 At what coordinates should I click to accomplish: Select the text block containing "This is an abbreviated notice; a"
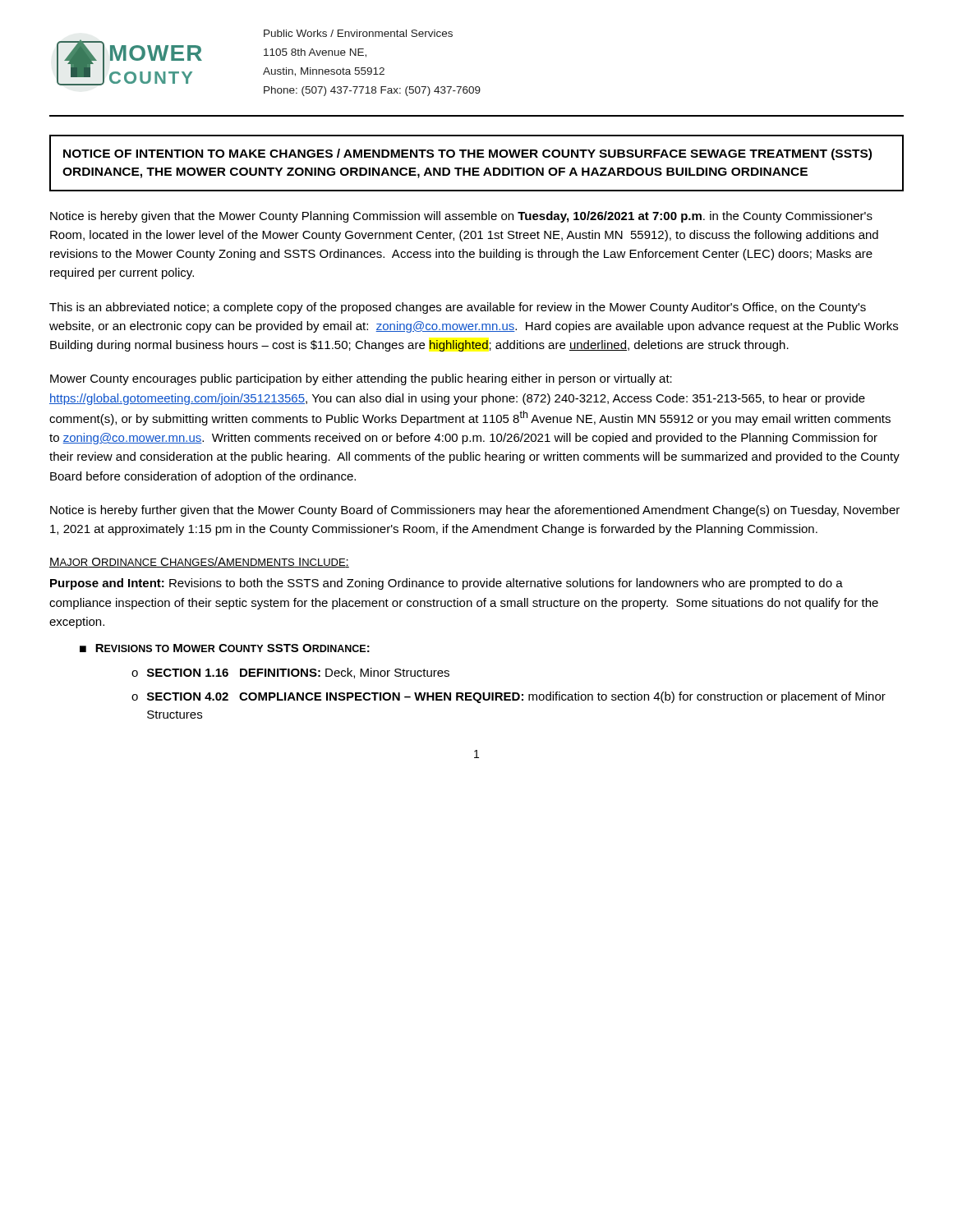[x=474, y=326]
